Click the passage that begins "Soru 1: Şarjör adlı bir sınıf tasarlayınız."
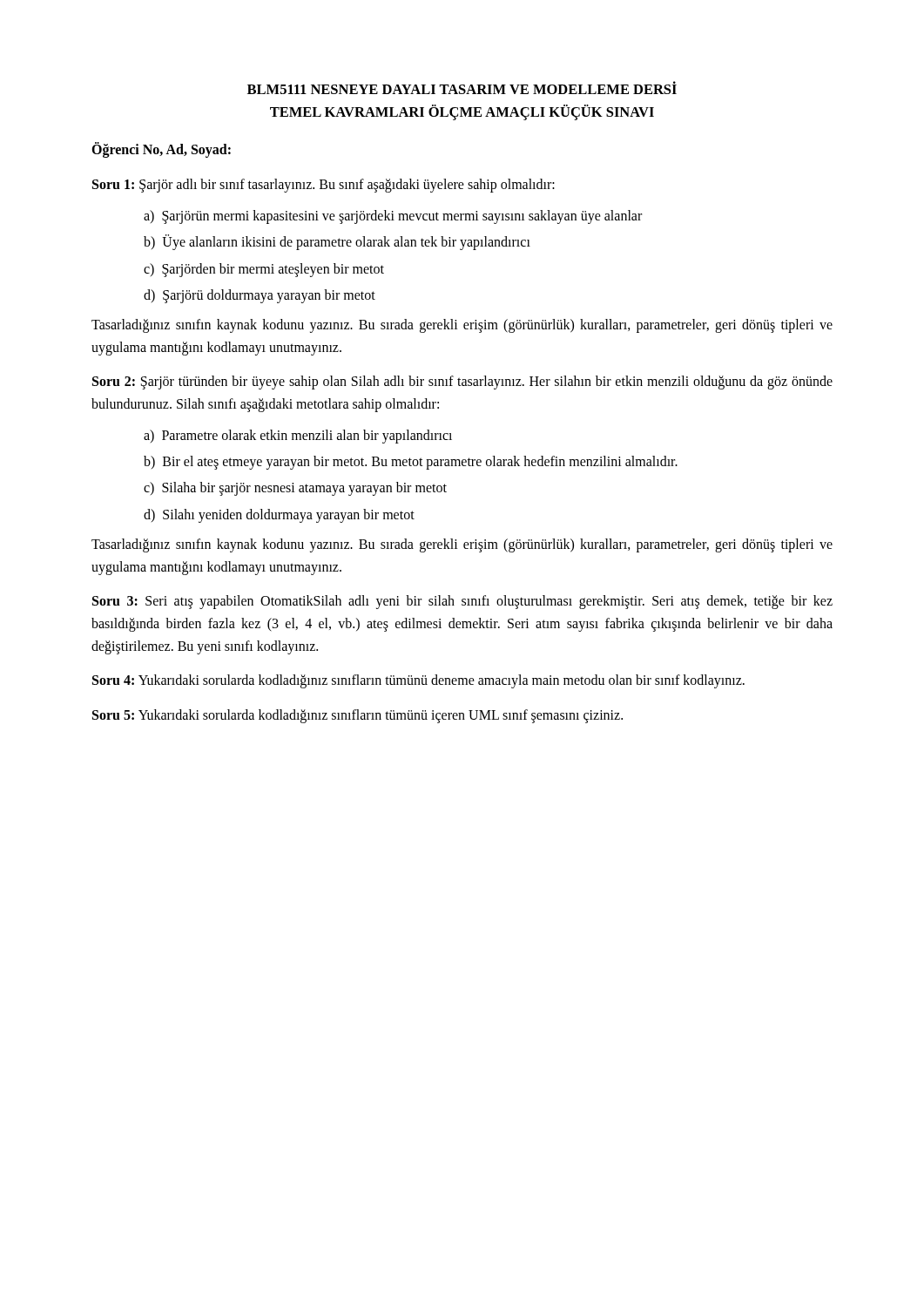 tap(323, 184)
